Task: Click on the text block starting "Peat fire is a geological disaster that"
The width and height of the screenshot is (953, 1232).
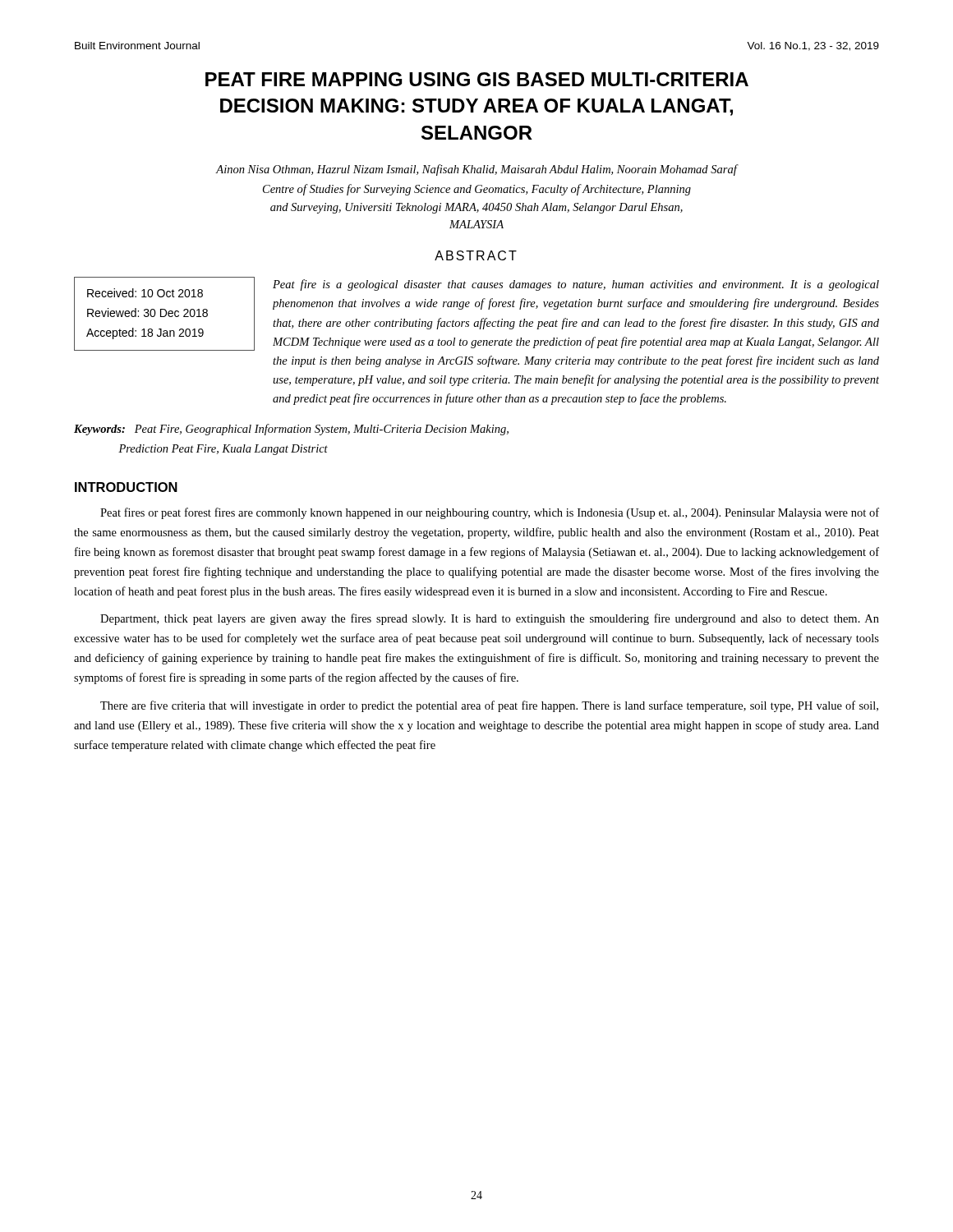Action: (x=576, y=341)
